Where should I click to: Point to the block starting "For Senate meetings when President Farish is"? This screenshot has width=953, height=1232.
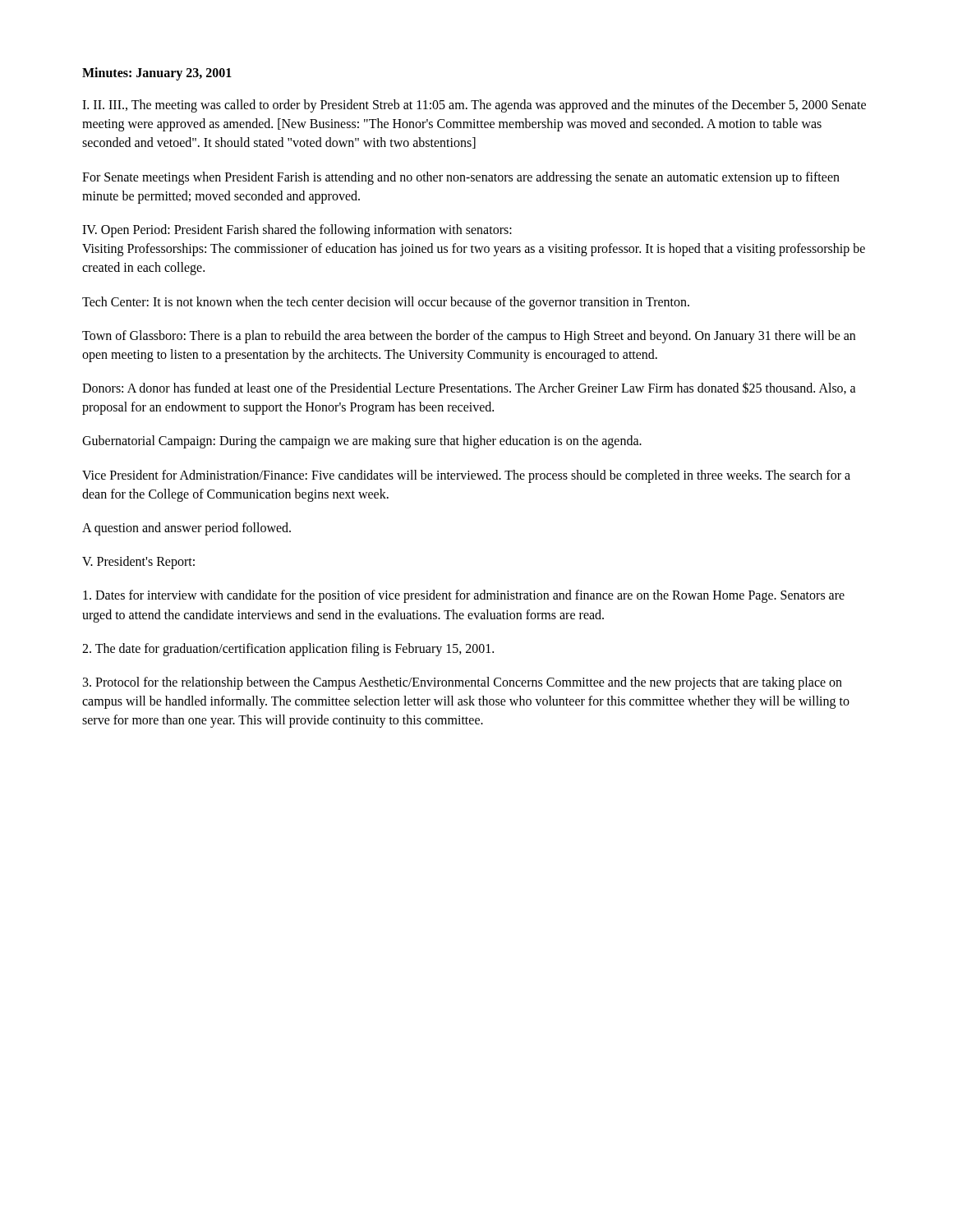461,186
